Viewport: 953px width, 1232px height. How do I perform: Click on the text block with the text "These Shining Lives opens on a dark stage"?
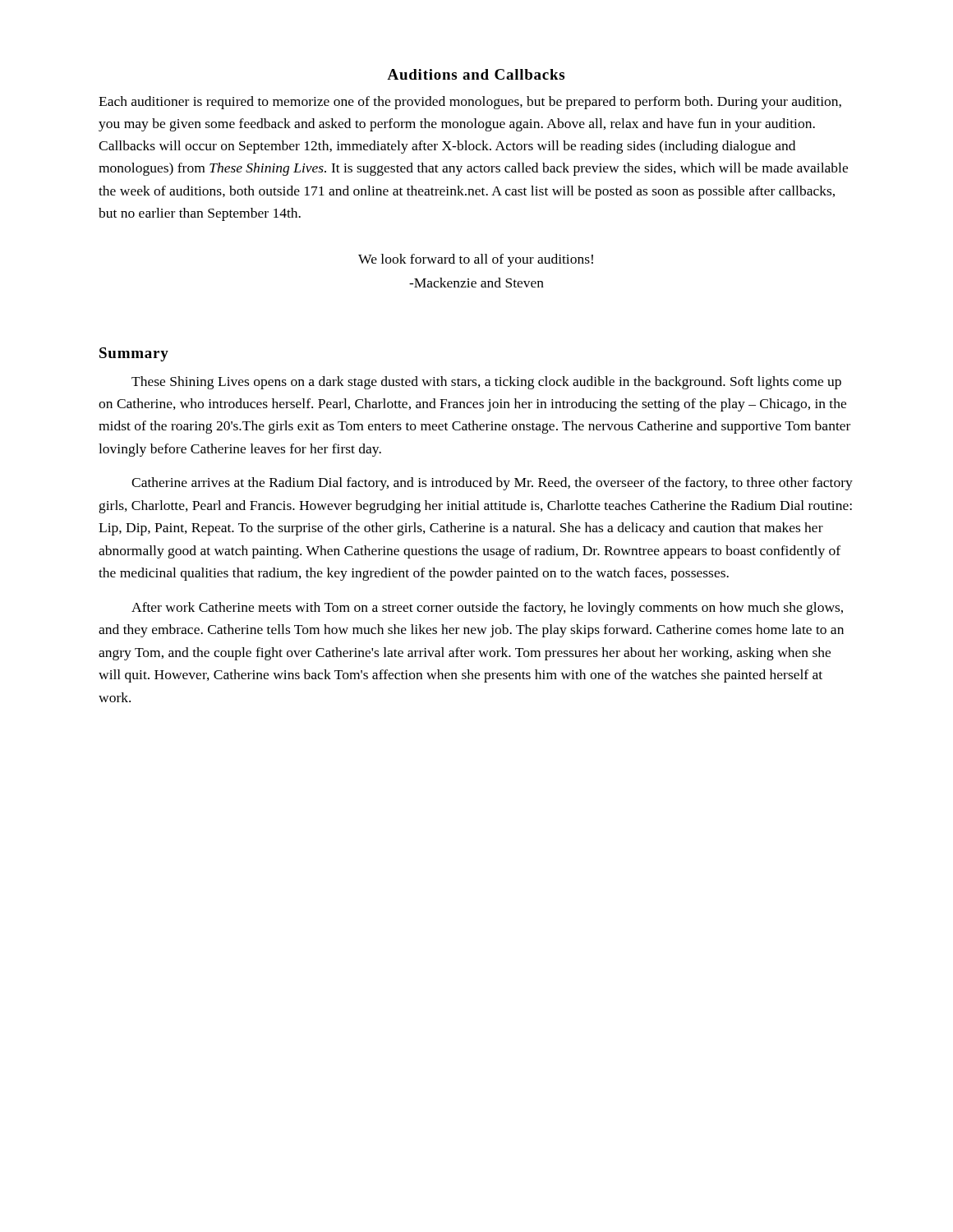coord(475,415)
